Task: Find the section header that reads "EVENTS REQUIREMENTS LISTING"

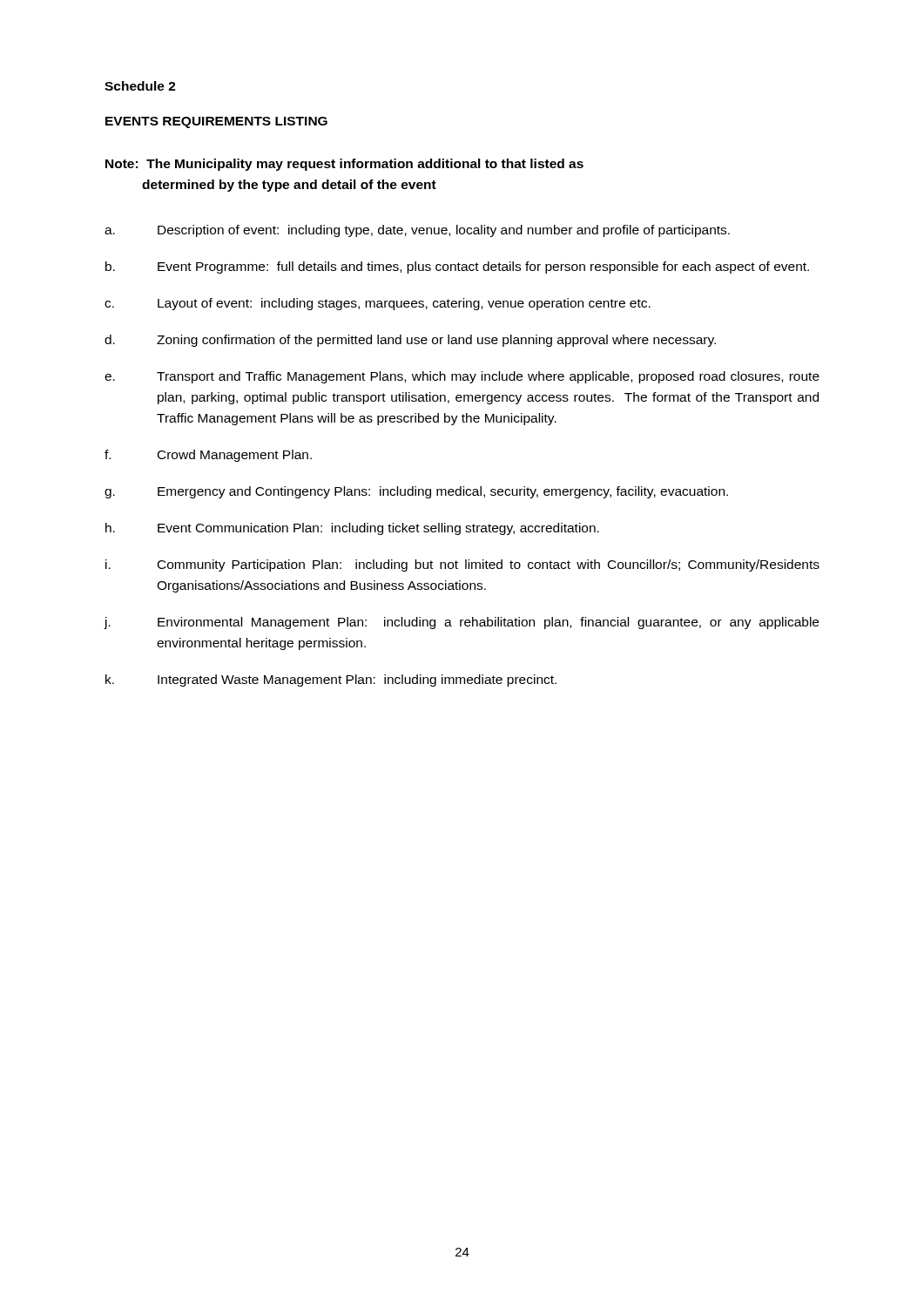Action: coord(216,121)
